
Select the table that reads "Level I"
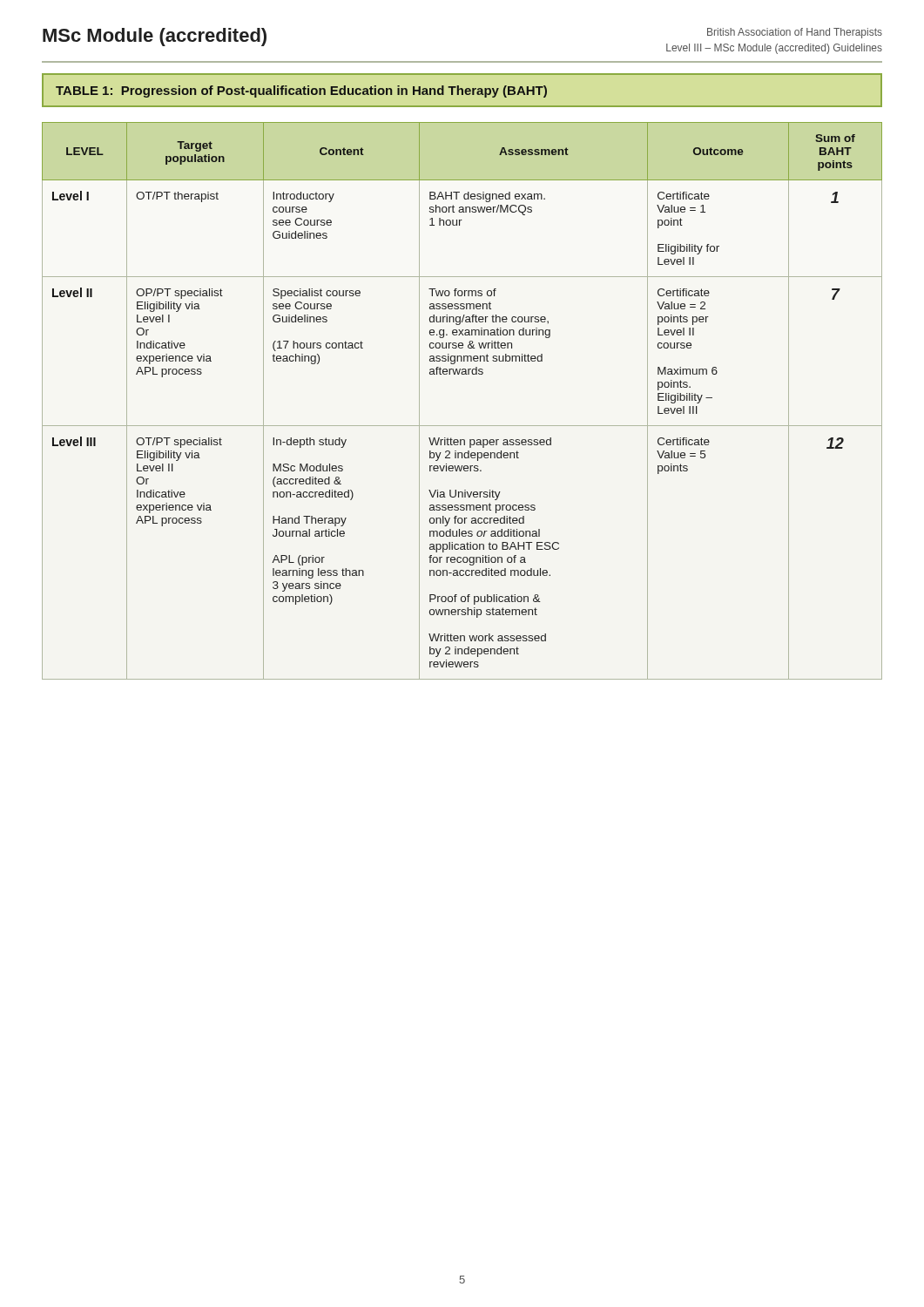(x=462, y=686)
